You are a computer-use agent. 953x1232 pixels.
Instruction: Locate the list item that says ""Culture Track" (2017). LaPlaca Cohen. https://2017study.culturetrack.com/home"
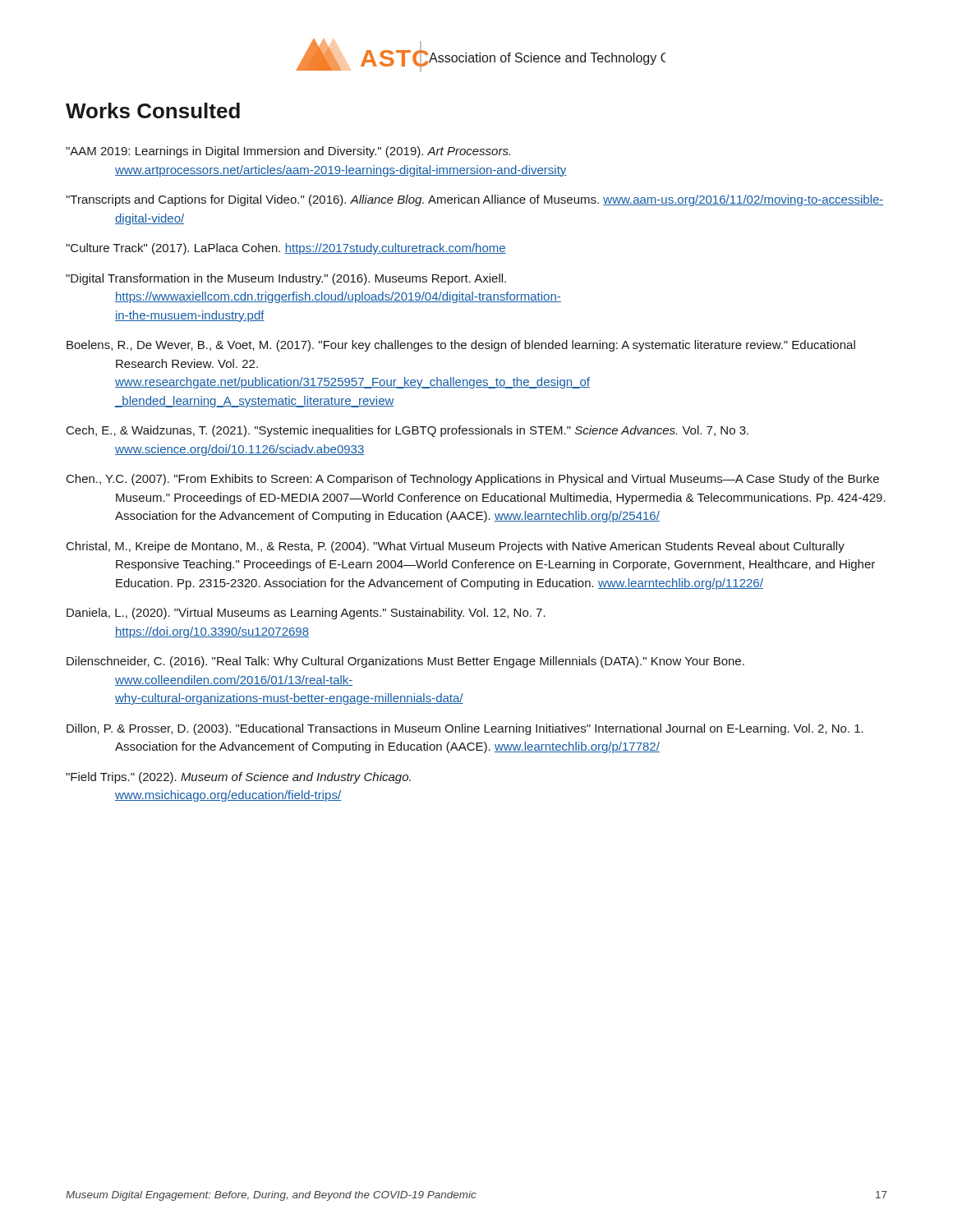(286, 248)
